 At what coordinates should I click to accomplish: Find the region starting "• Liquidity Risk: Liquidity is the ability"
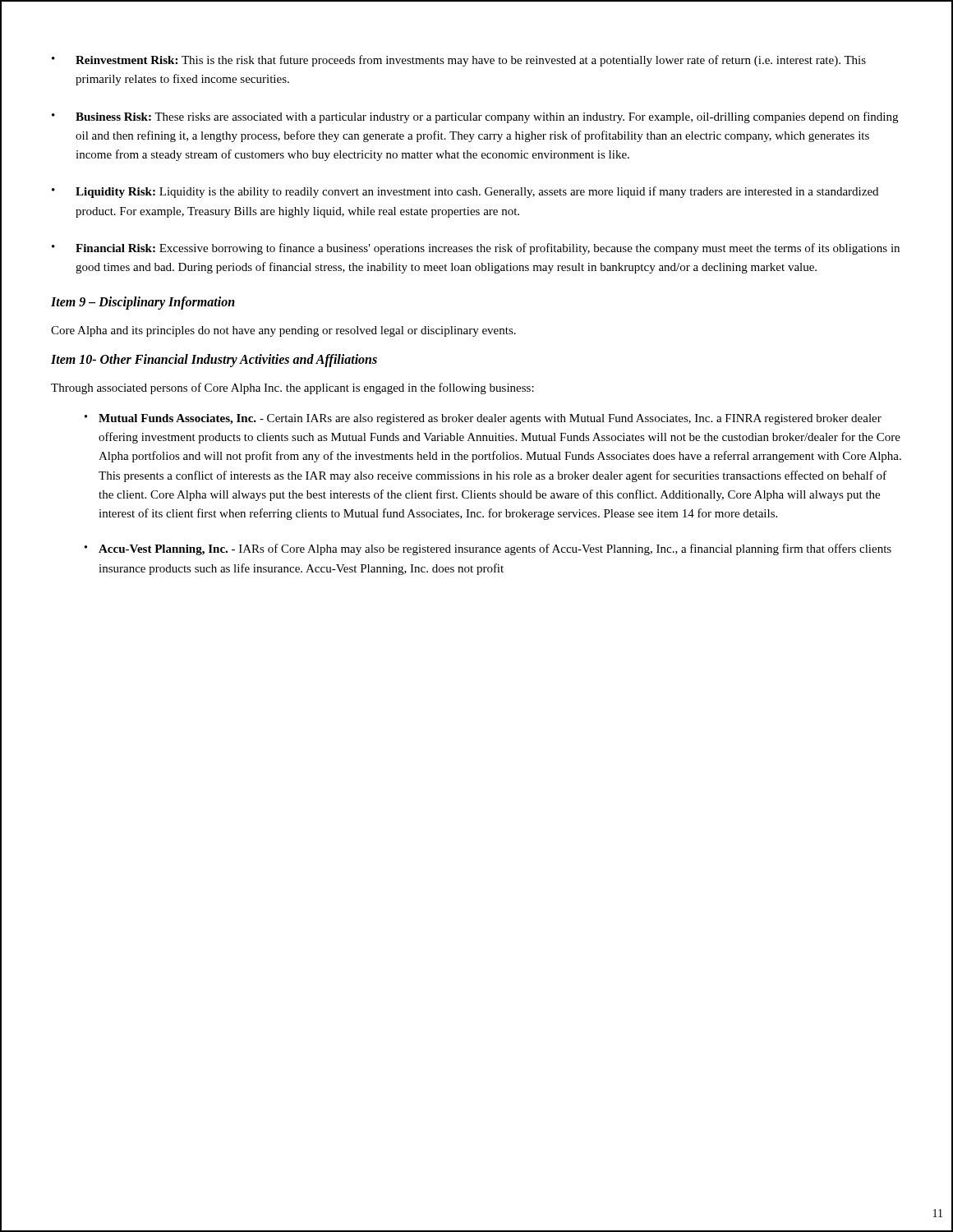click(476, 202)
